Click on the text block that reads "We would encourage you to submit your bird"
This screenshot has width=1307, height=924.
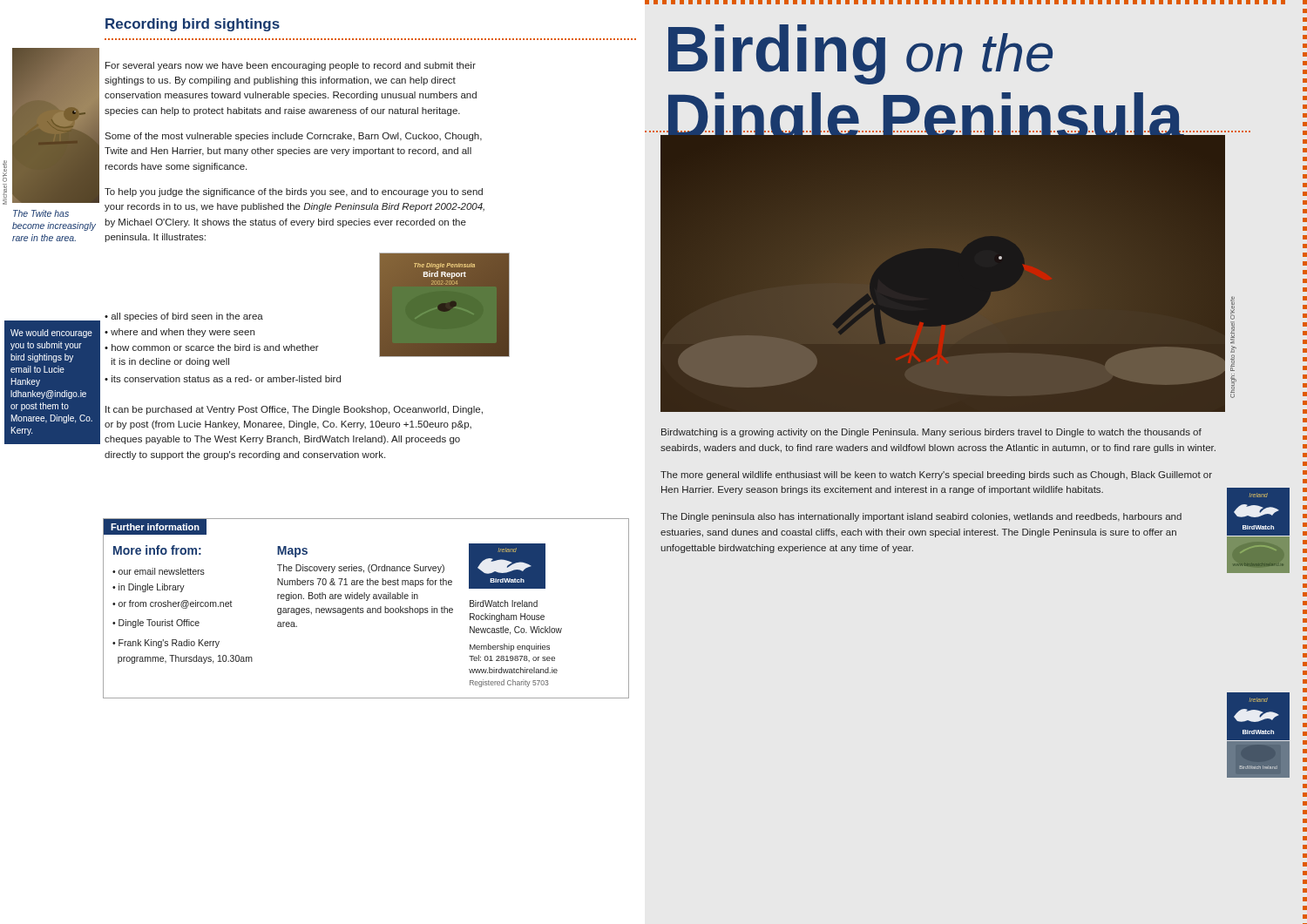(52, 382)
